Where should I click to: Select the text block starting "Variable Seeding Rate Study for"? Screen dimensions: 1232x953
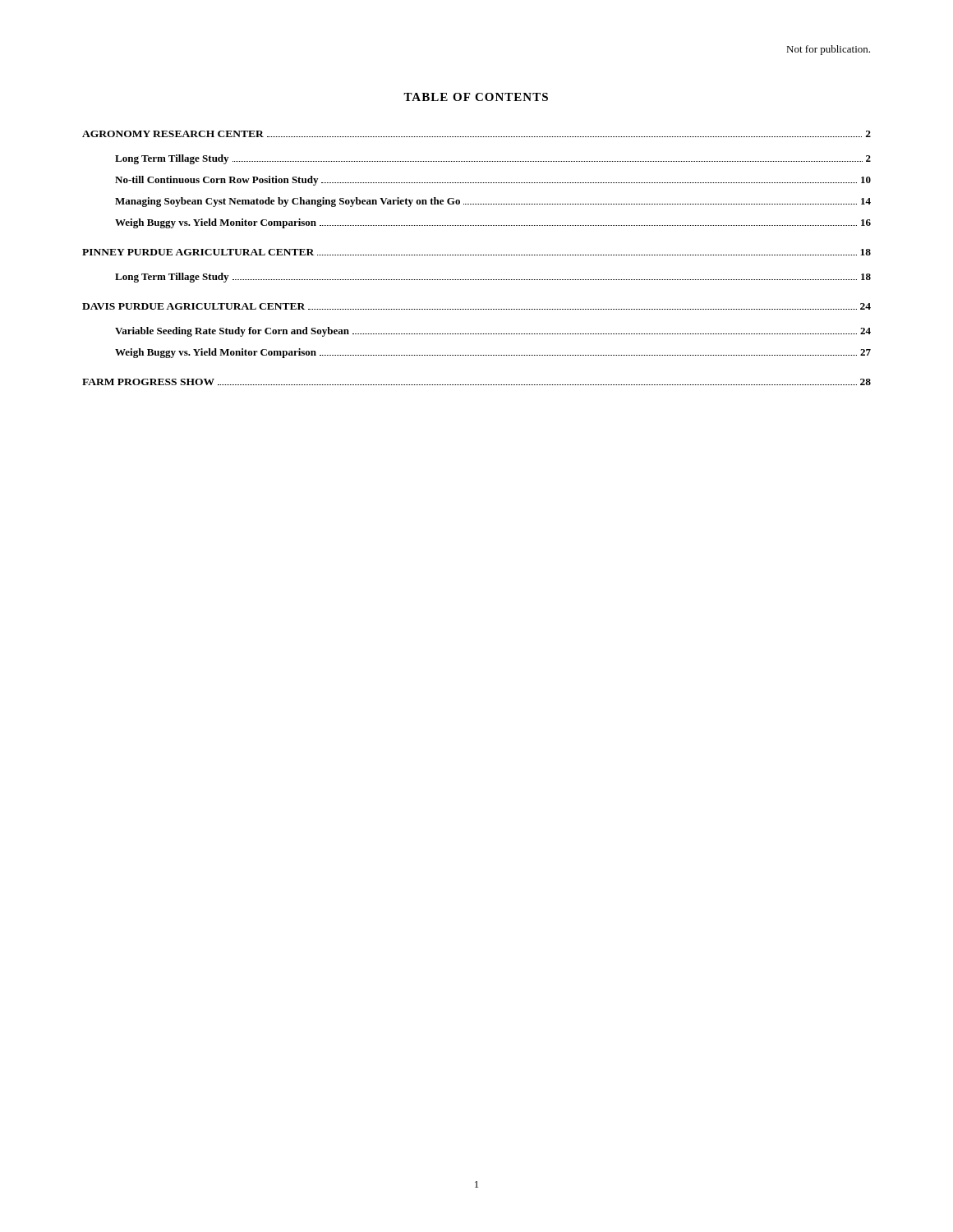tap(493, 331)
